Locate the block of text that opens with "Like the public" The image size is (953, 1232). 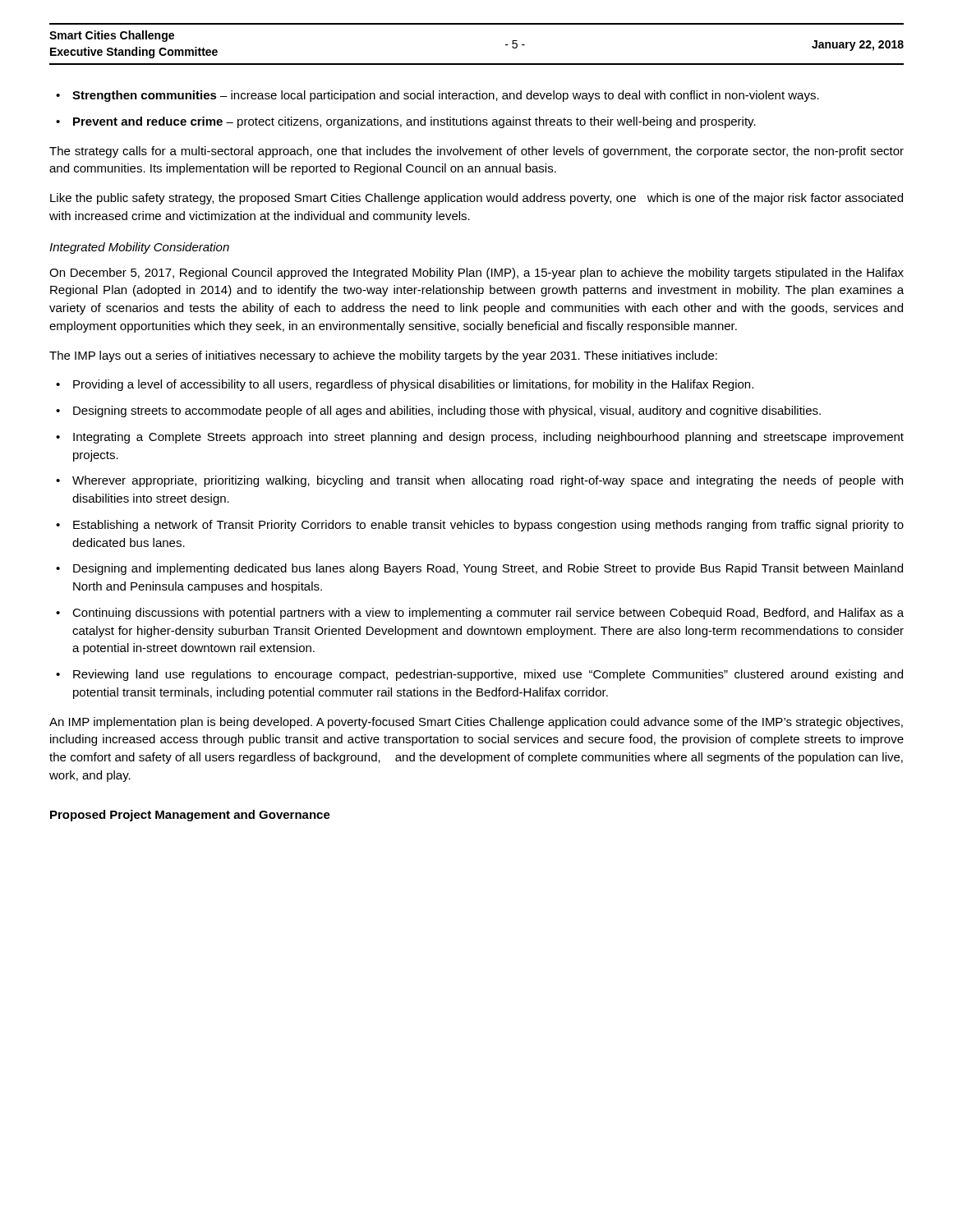pos(476,206)
